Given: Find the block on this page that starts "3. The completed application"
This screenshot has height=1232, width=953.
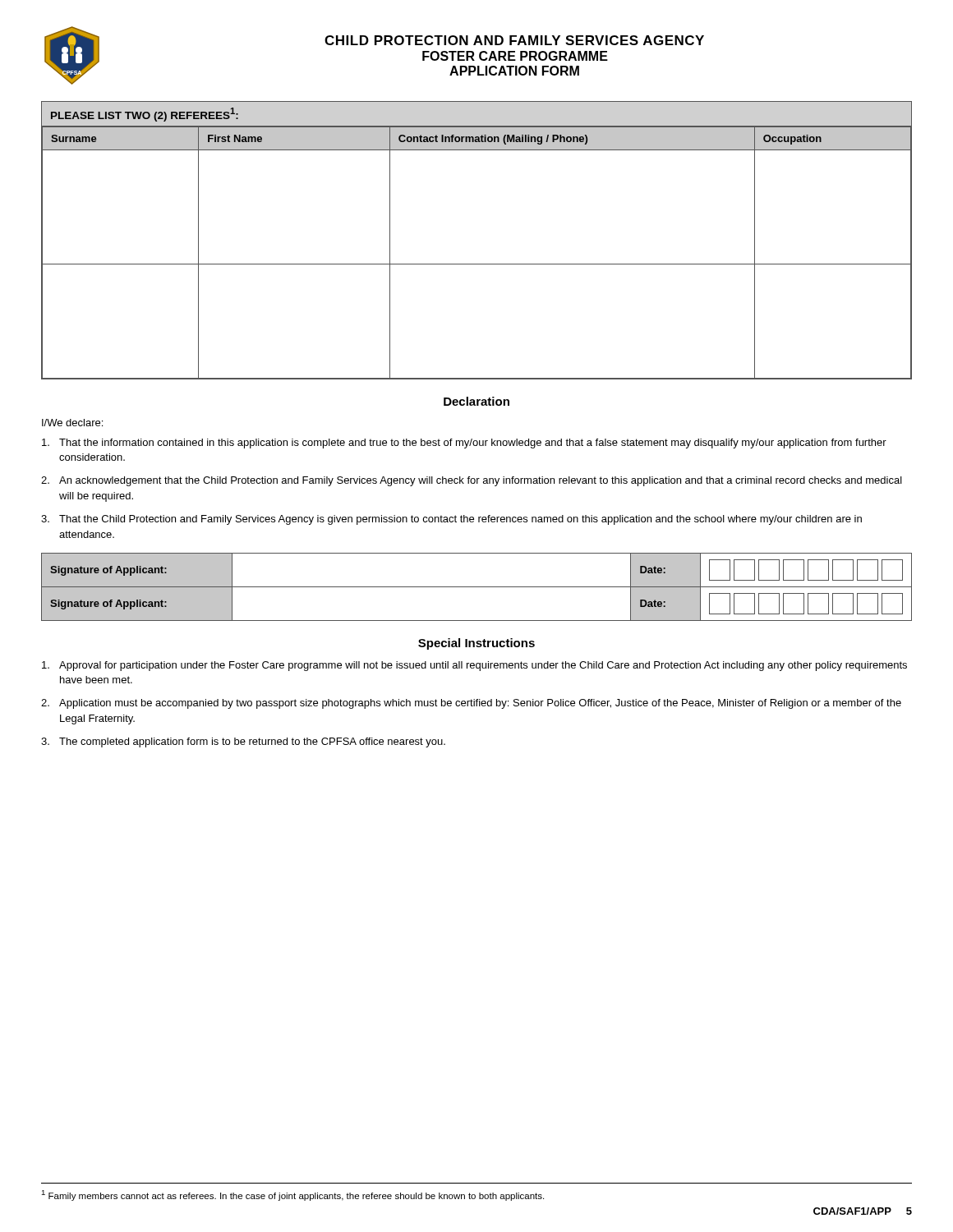Looking at the screenshot, I should point(244,742).
